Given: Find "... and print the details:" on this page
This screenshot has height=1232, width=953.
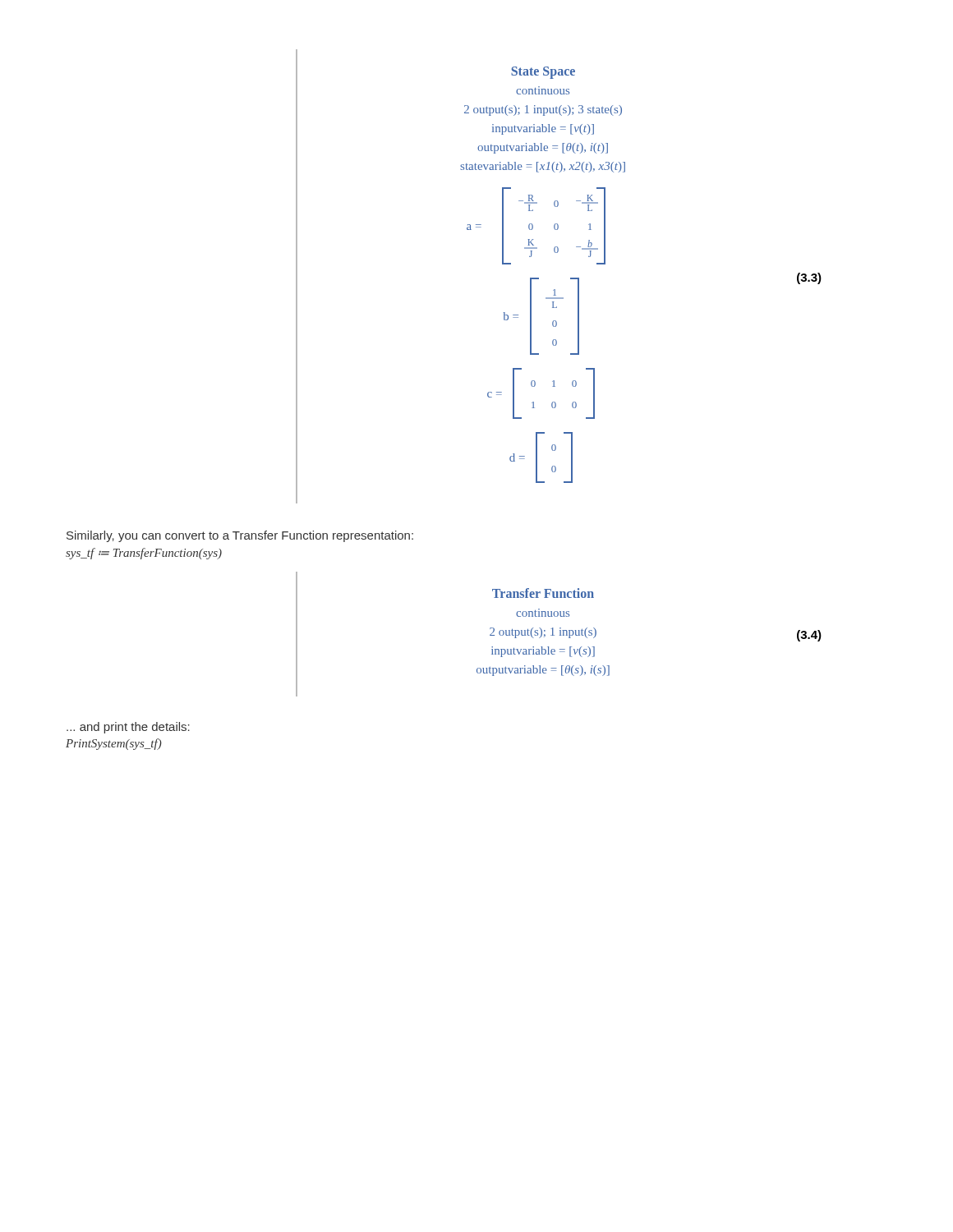Looking at the screenshot, I should (128, 726).
